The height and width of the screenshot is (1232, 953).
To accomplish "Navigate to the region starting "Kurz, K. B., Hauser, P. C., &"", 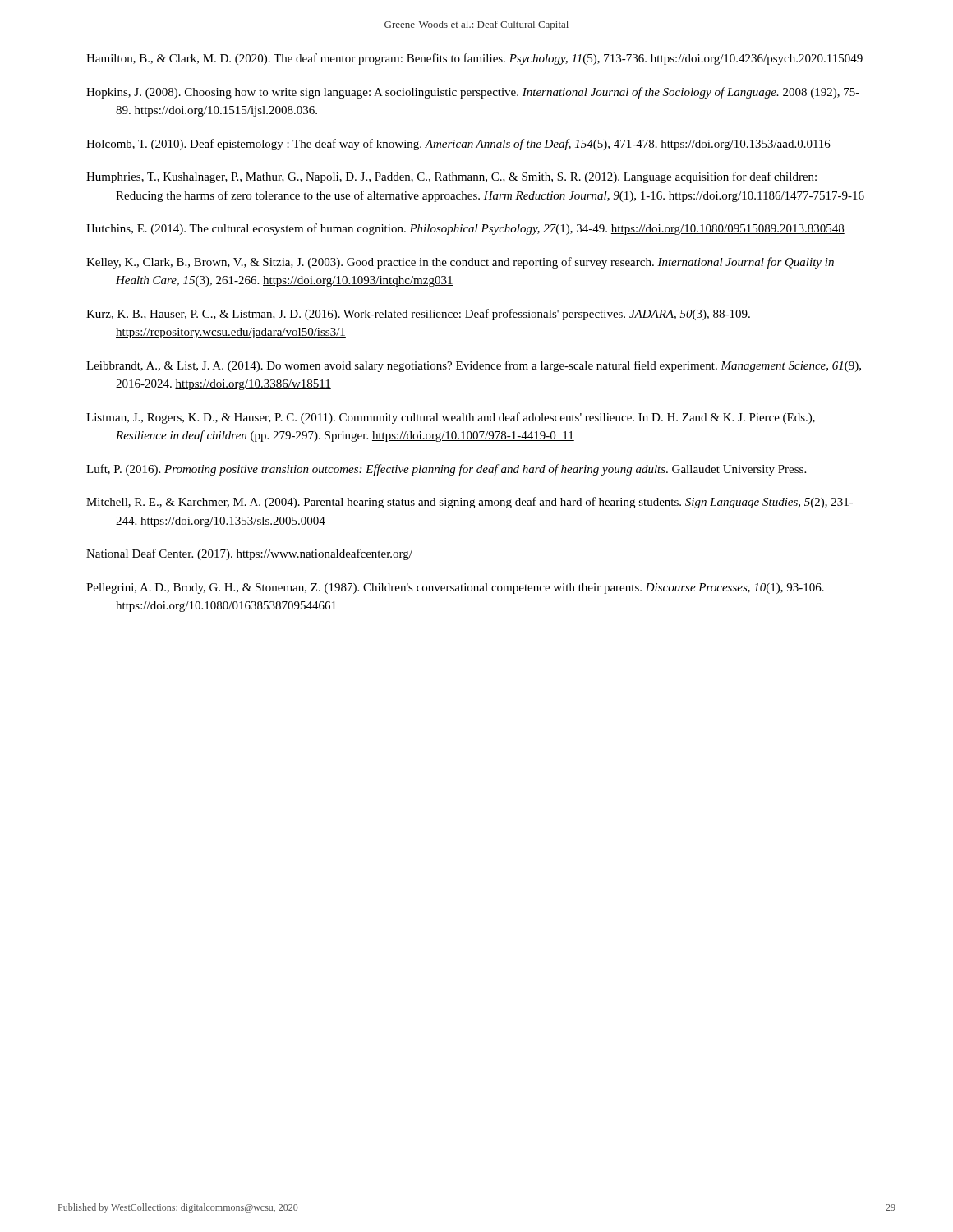I will click(418, 323).
